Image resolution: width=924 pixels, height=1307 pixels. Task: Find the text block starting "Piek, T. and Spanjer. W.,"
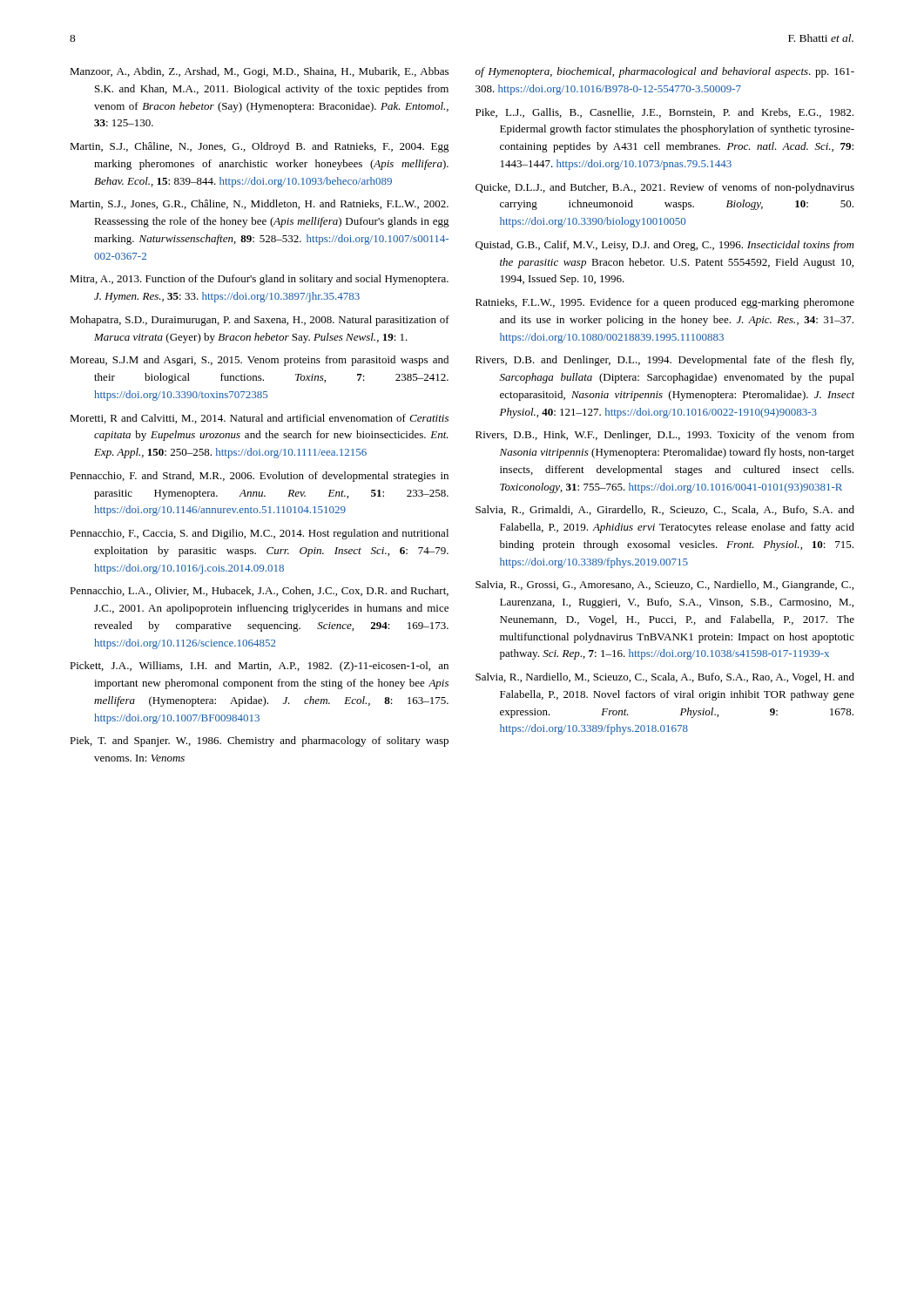click(x=259, y=749)
